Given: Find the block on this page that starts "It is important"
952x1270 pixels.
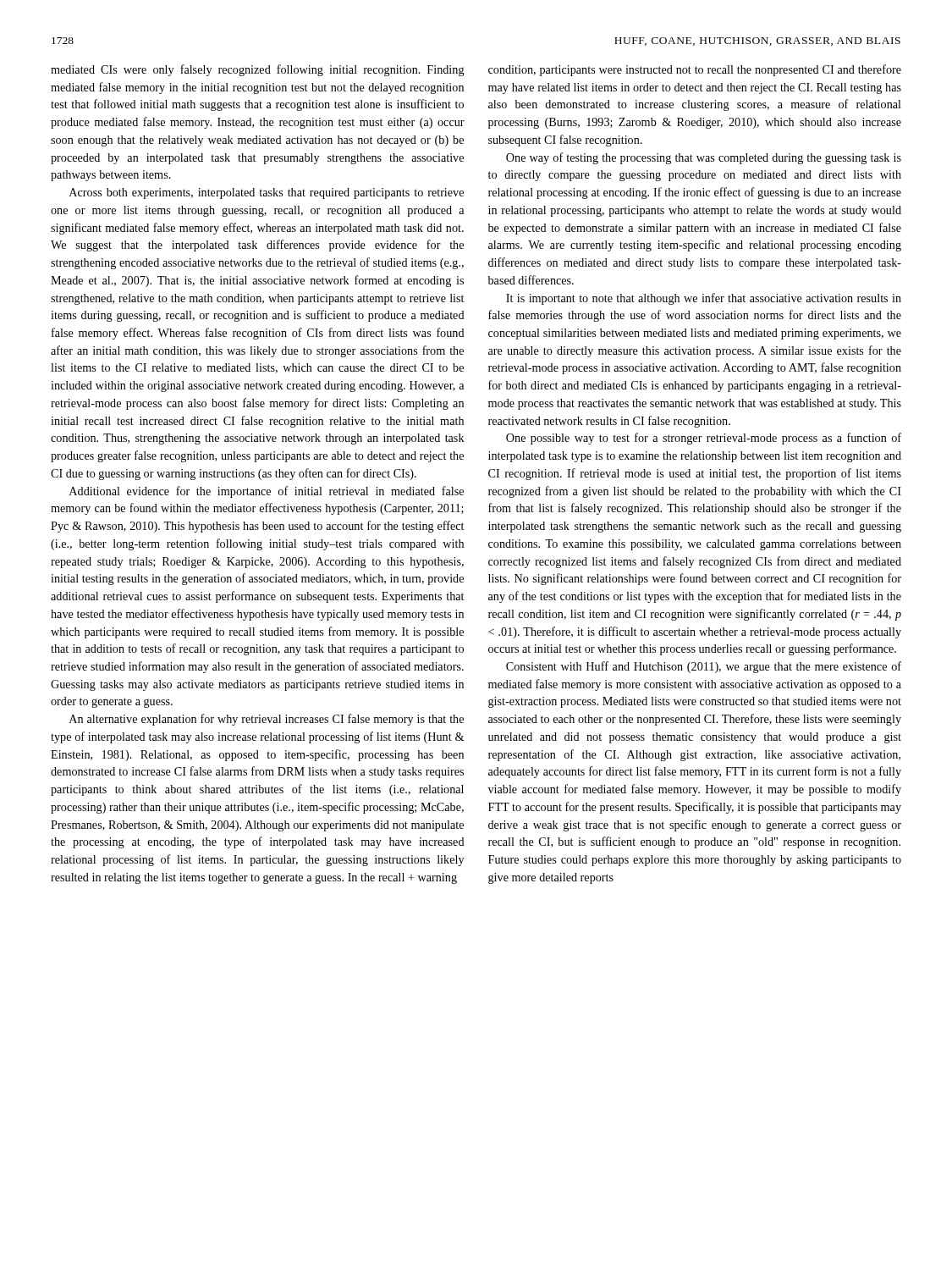Looking at the screenshot, I should [695, 359].
